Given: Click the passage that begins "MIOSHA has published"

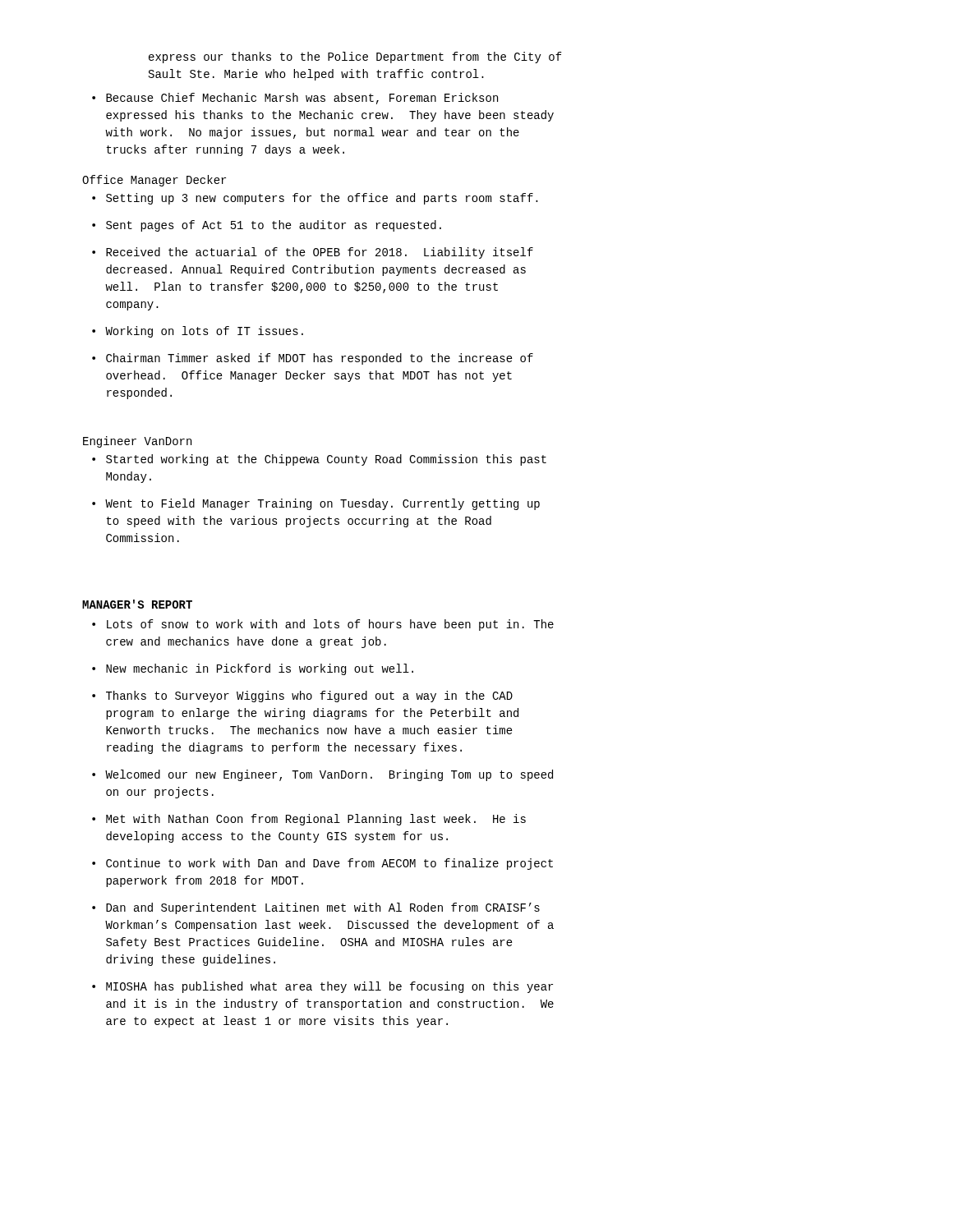Looking at the screenshot, I should tap(476, 1005).
